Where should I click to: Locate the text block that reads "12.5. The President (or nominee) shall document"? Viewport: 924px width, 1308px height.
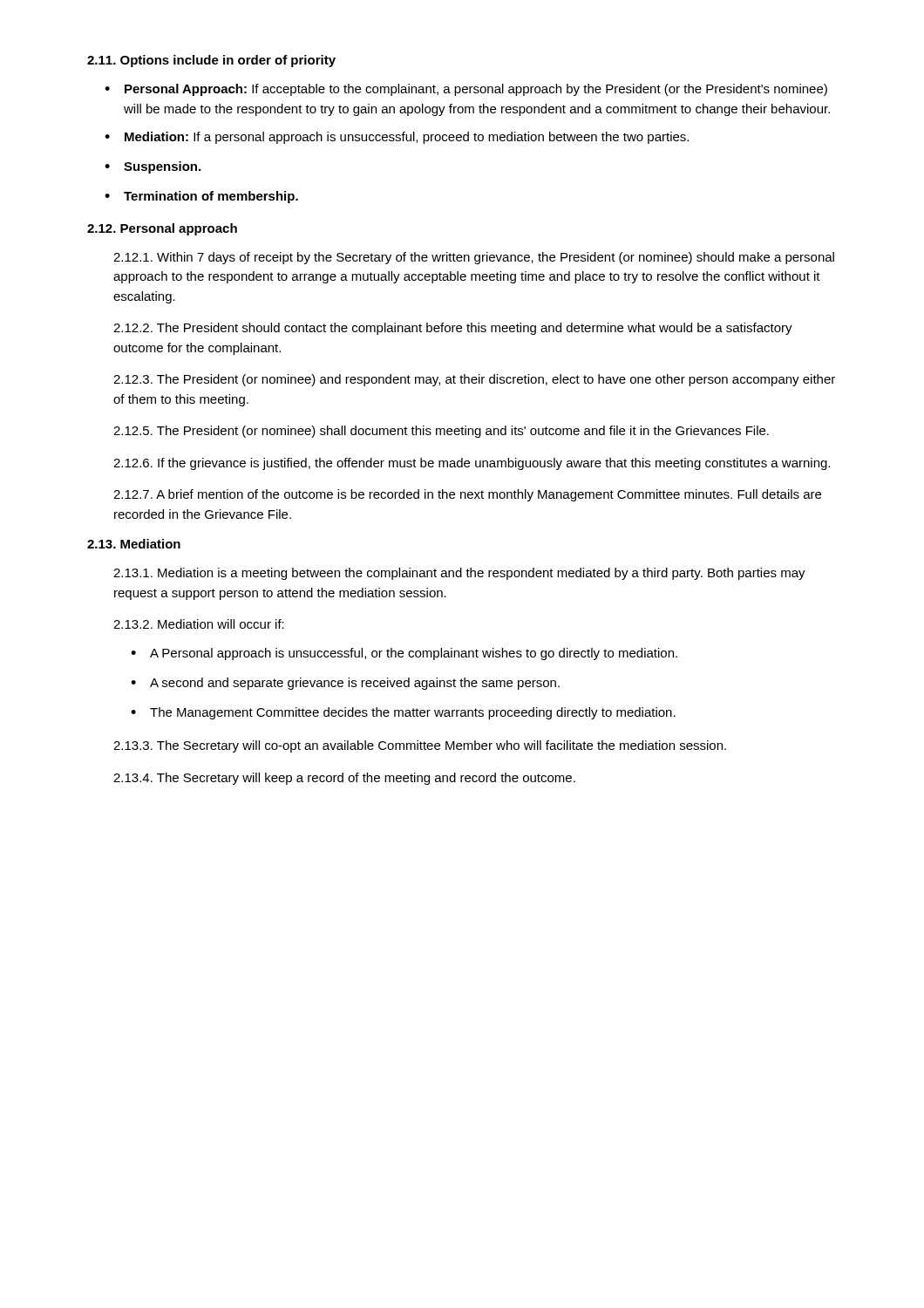[441, 430]
